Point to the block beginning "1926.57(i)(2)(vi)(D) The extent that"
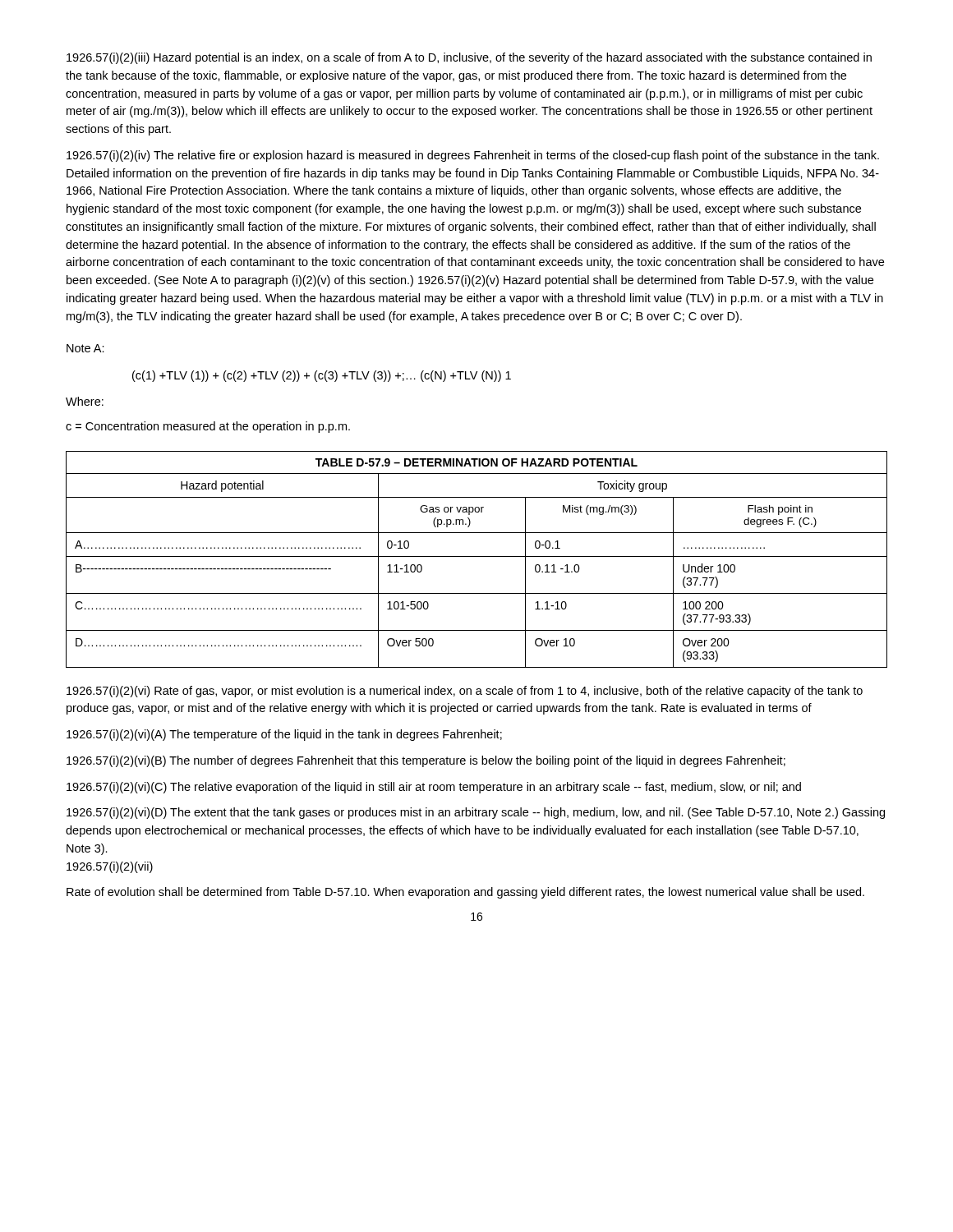 point(476,839)
